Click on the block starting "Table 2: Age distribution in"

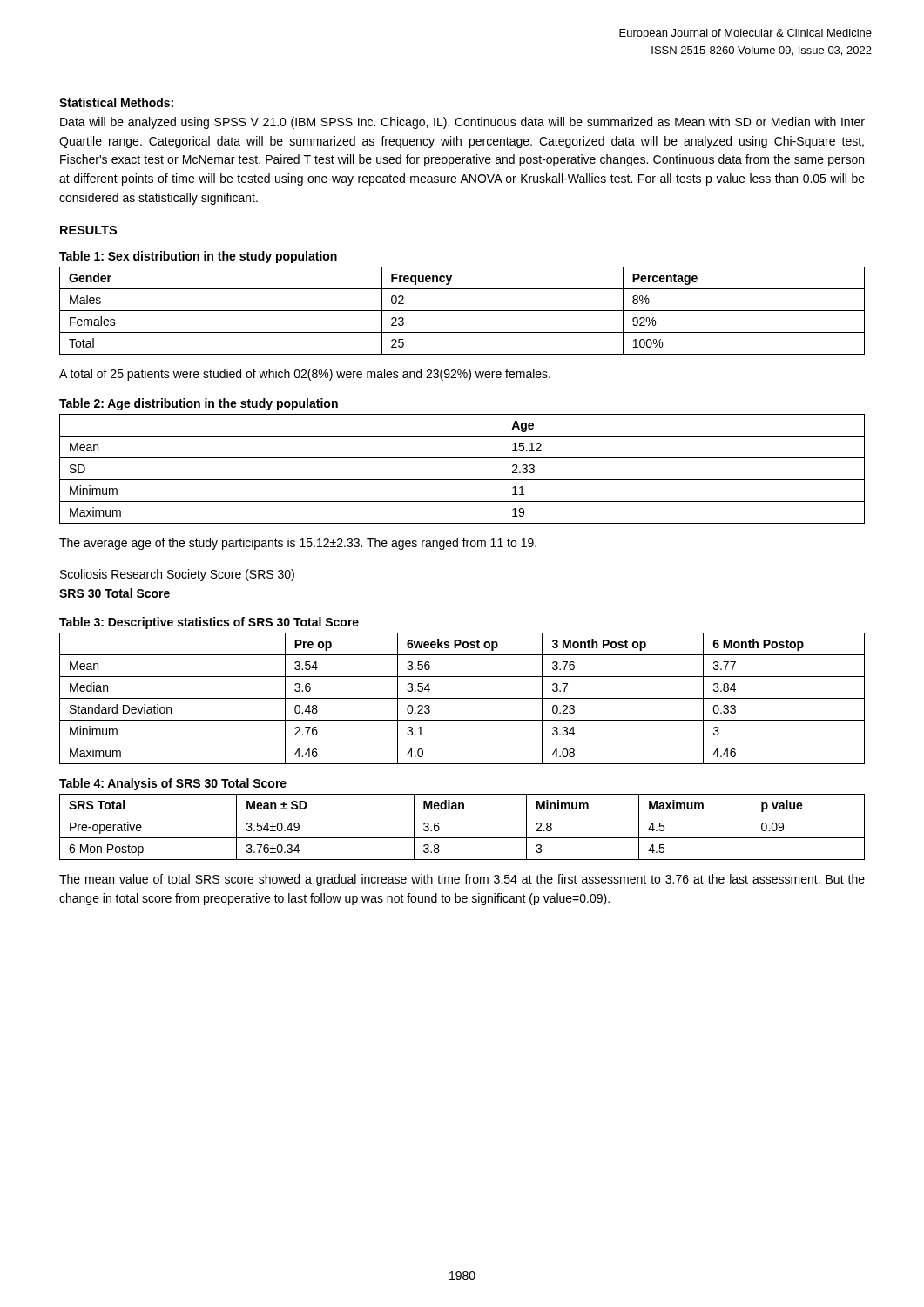[x=199, y=404]
